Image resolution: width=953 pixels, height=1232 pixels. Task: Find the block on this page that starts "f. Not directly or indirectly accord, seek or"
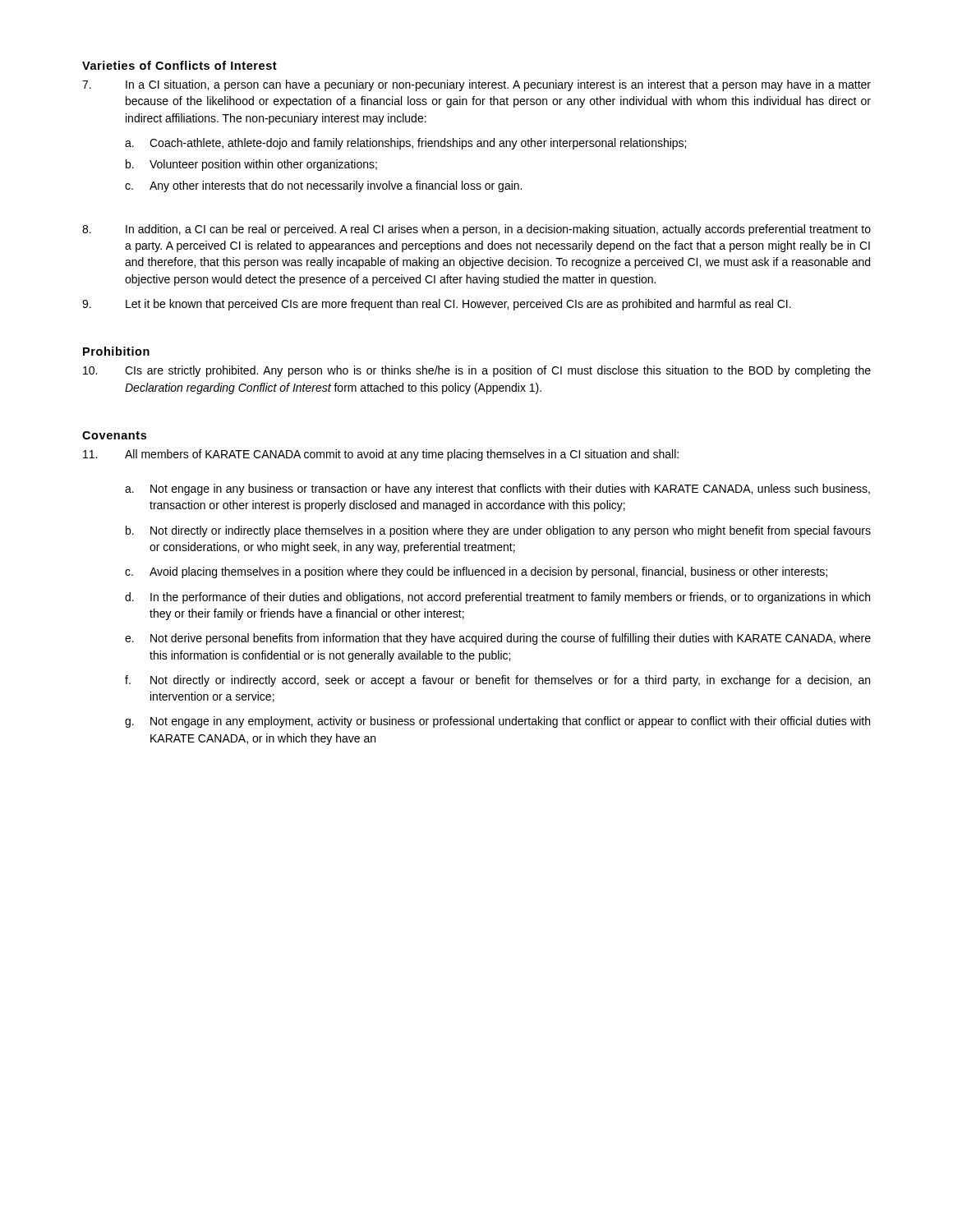click(498, 688)
